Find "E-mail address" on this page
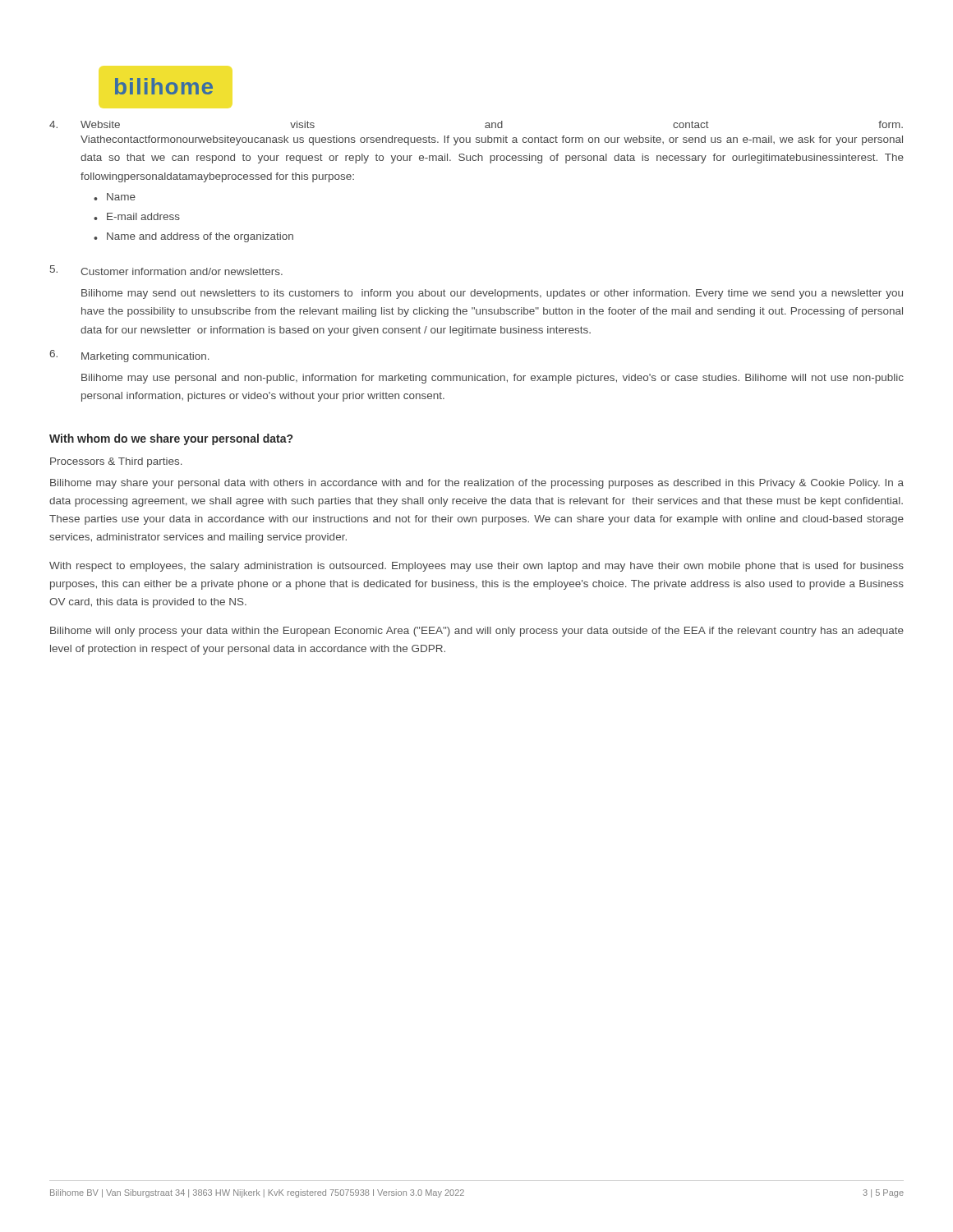Screen dimensions: 1232x953 point(143,216)
